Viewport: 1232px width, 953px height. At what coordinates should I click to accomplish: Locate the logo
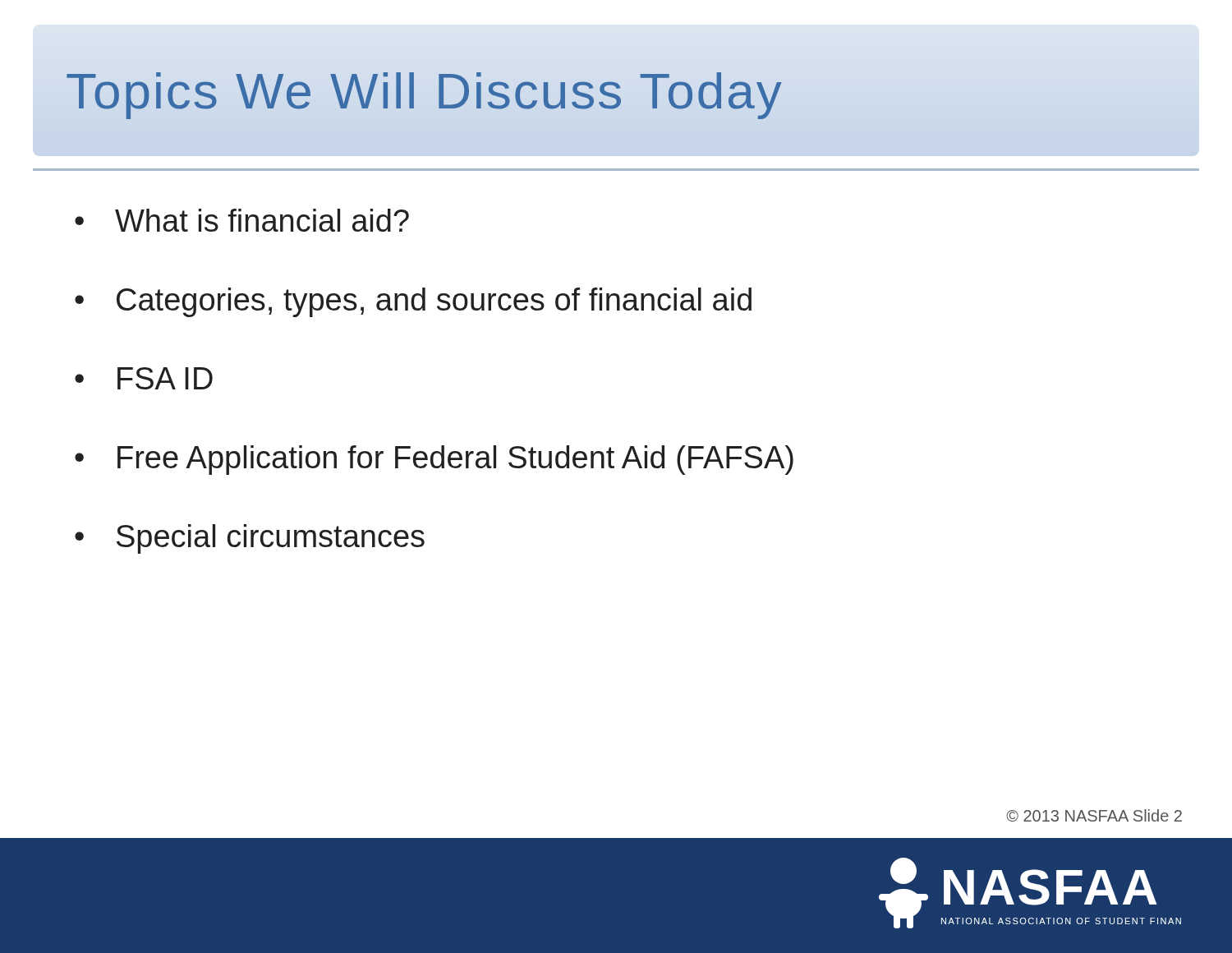pyautogui.click(x=1027, y=895)
